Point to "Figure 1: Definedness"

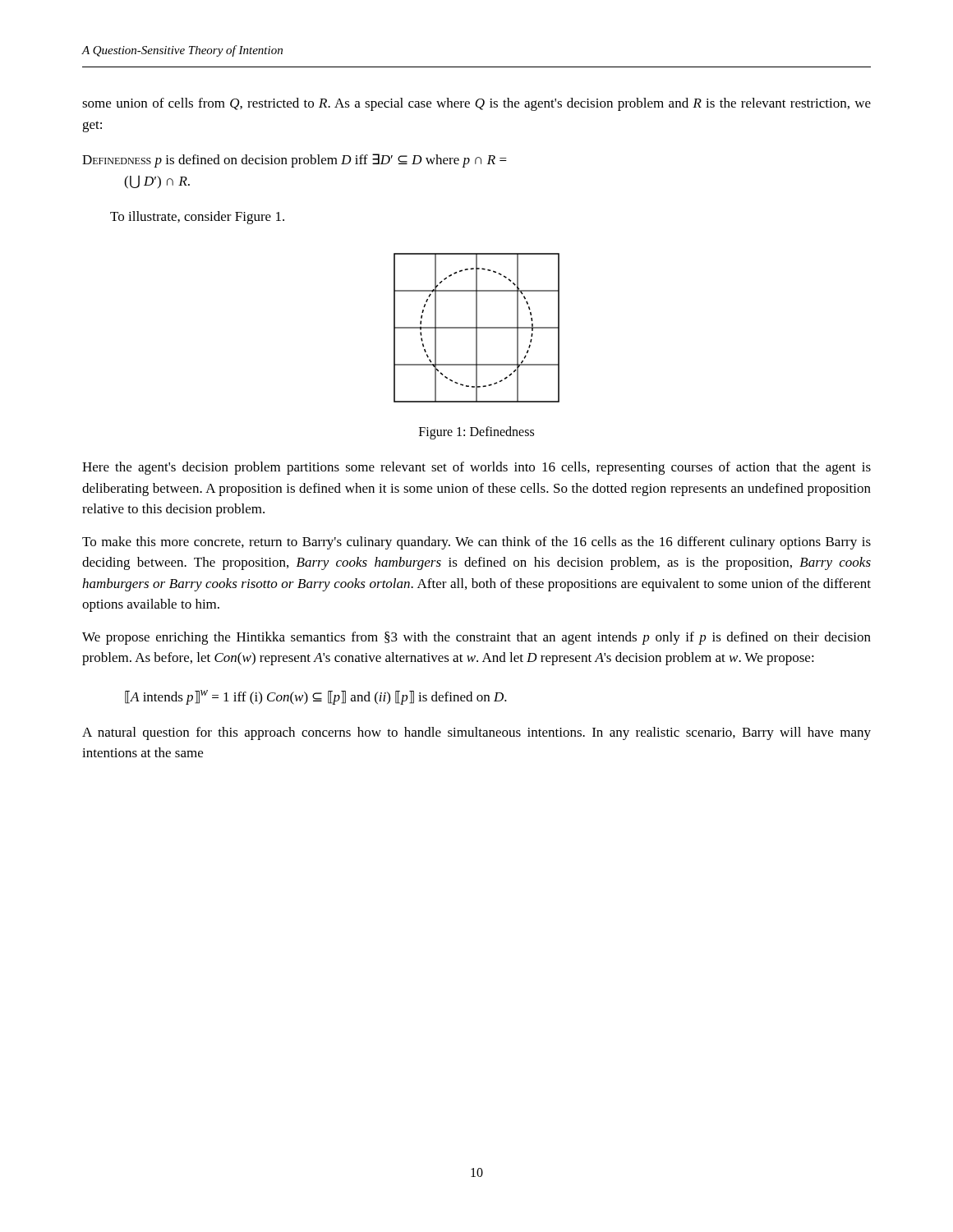(476, 432)
